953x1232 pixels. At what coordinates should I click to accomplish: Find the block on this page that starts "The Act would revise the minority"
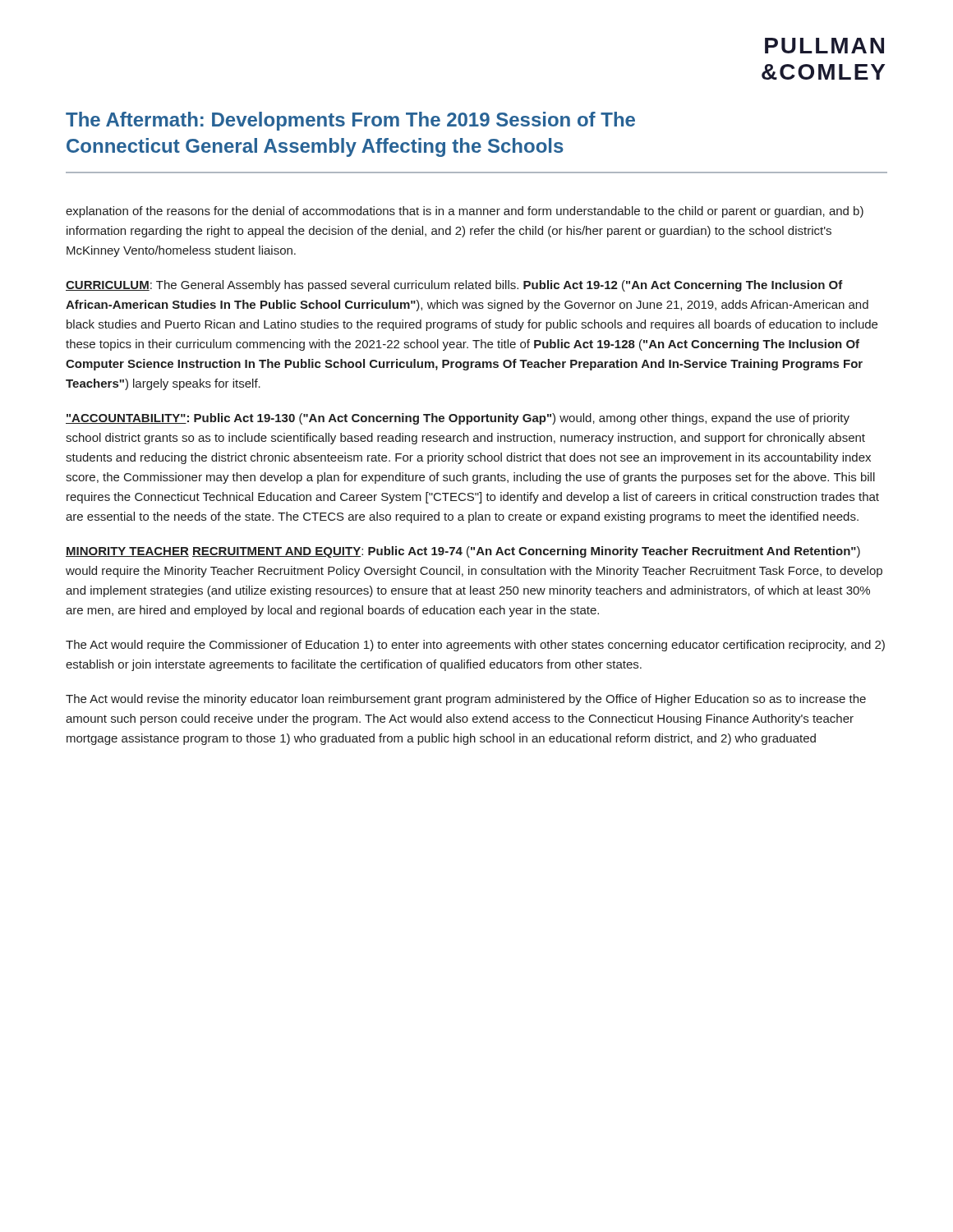[466, 718]
